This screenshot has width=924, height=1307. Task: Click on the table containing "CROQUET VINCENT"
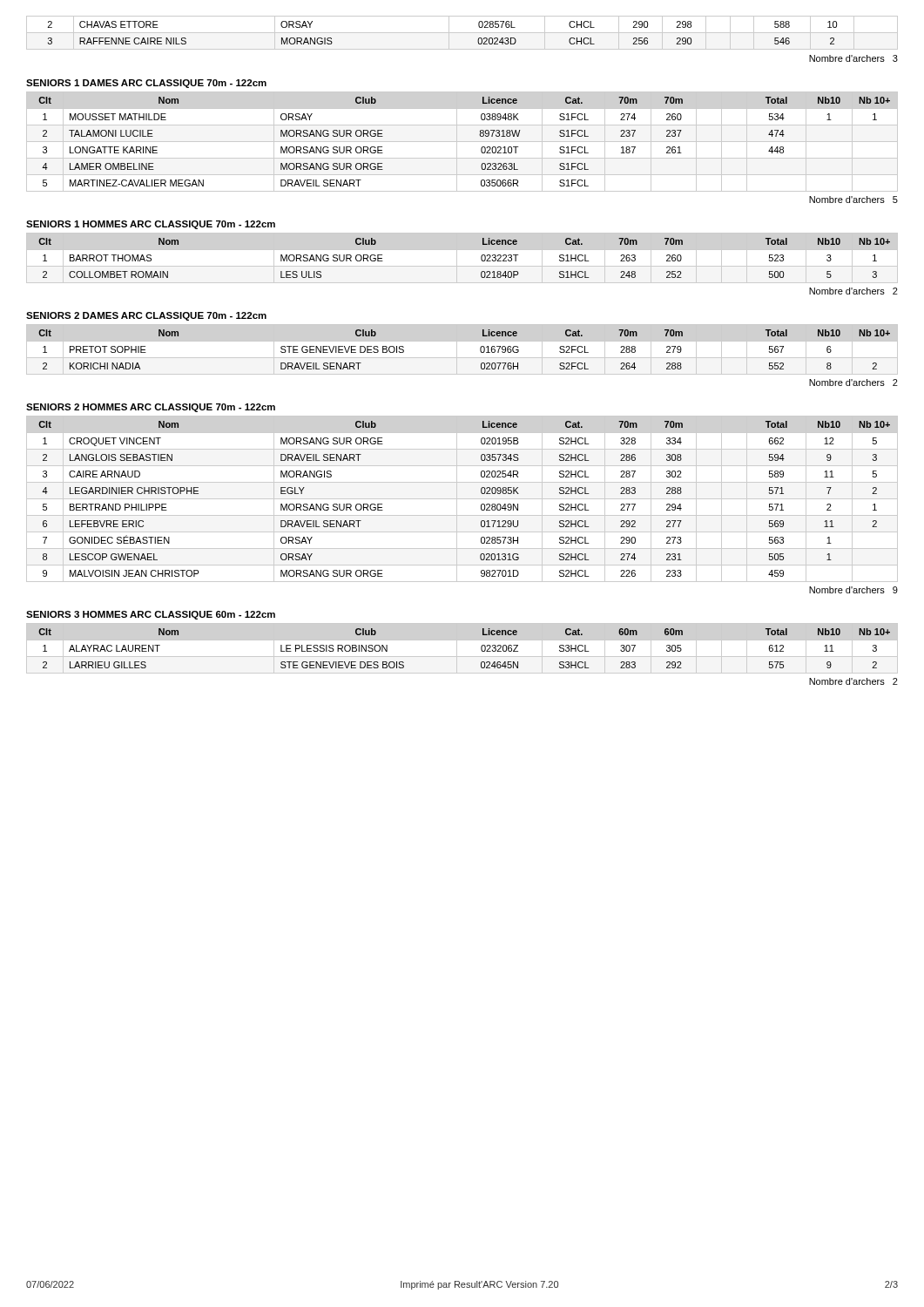[x=462, y=499]
